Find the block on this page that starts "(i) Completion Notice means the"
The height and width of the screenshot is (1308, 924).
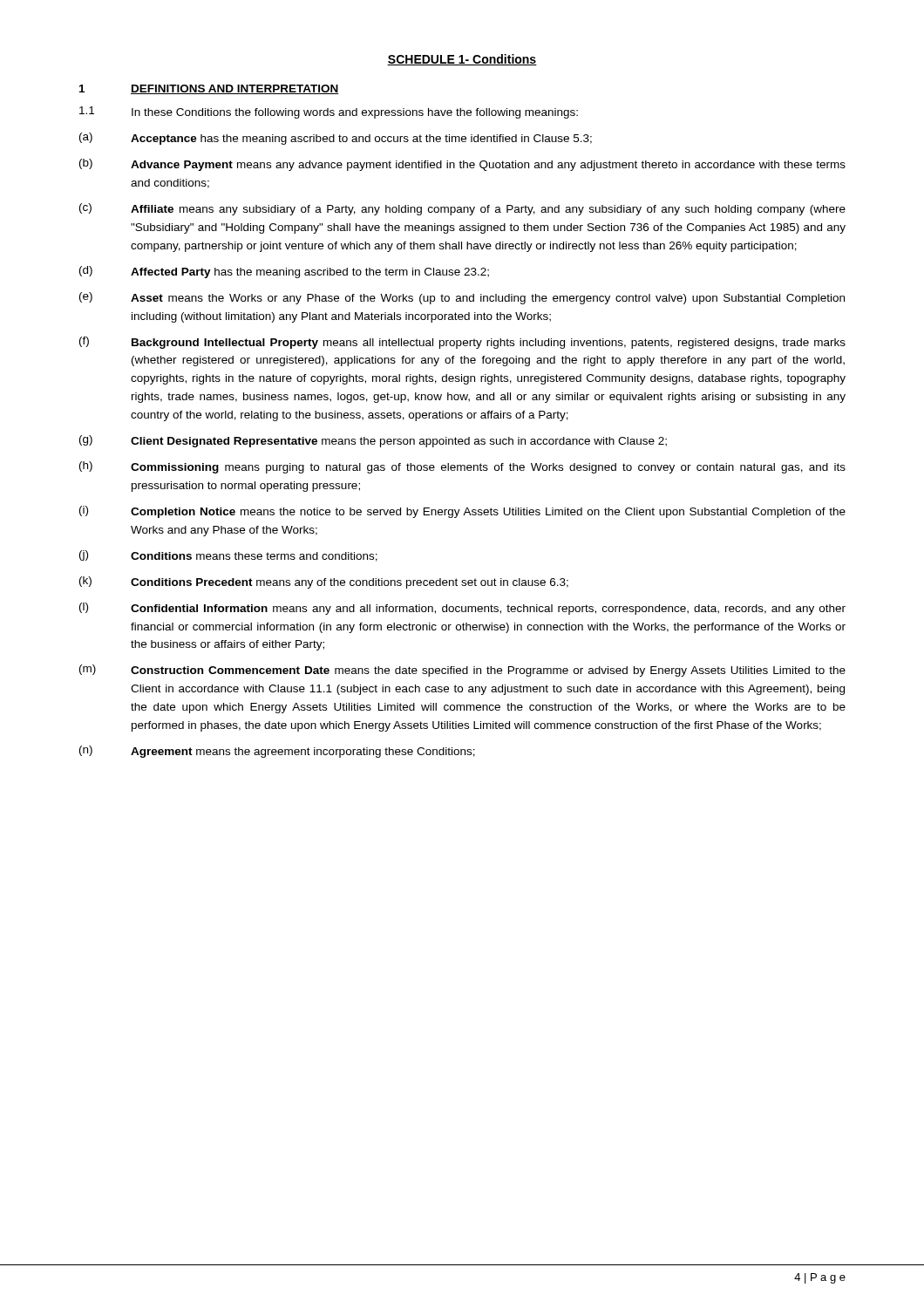(x=462, y=521)
